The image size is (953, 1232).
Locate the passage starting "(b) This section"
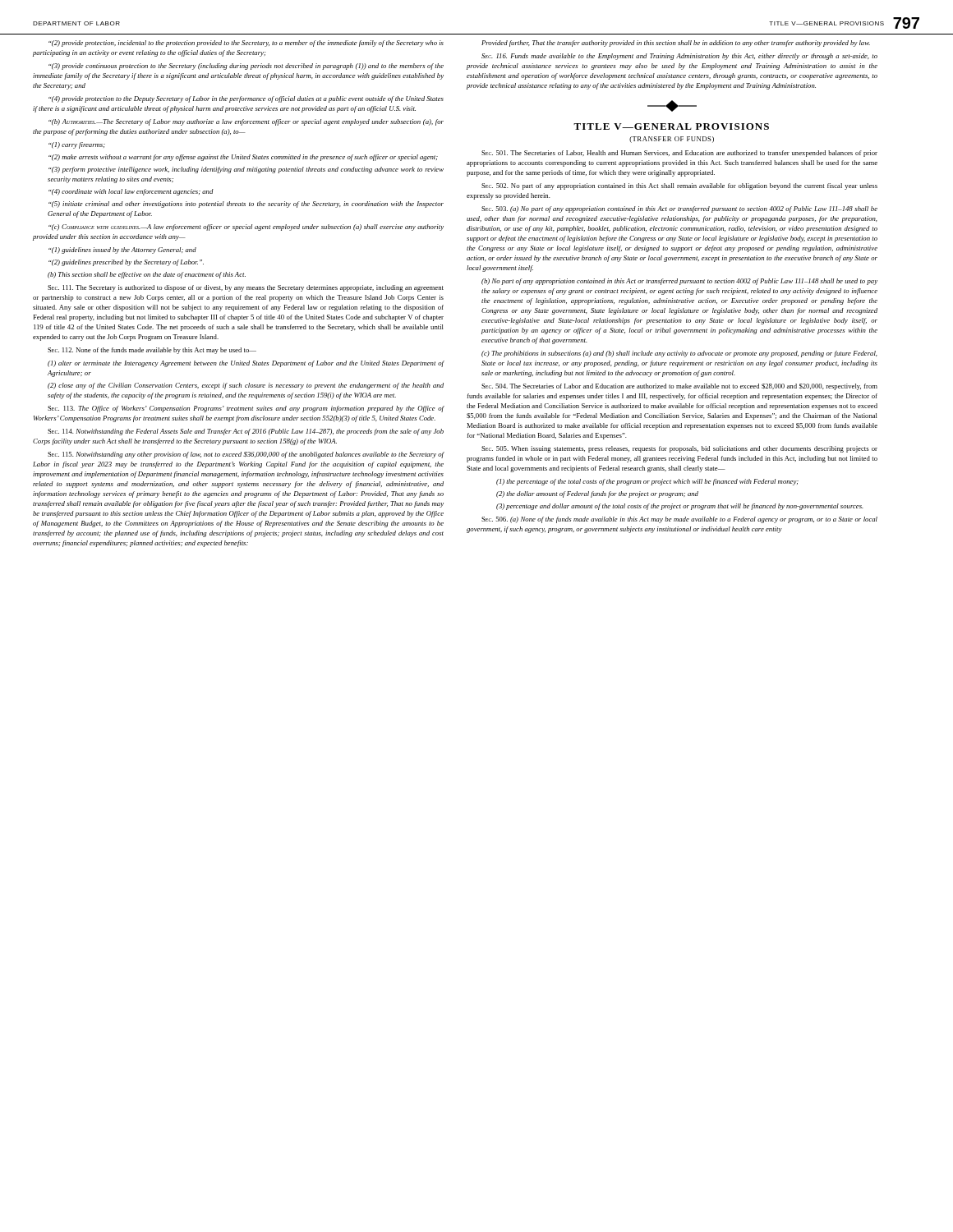click(238, 274)
